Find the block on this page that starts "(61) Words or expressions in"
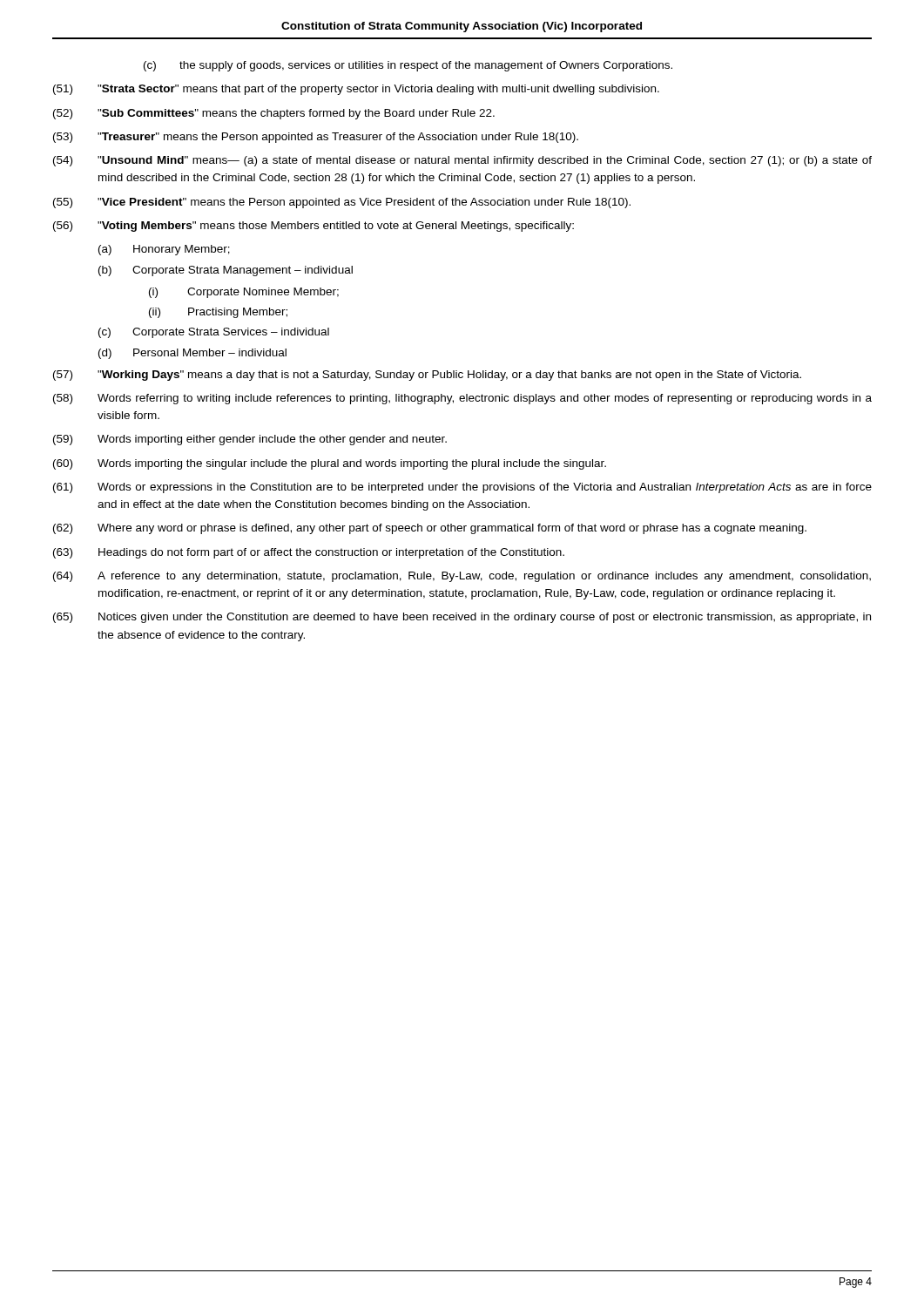924x1307 pixels. (x=462, y=496)
